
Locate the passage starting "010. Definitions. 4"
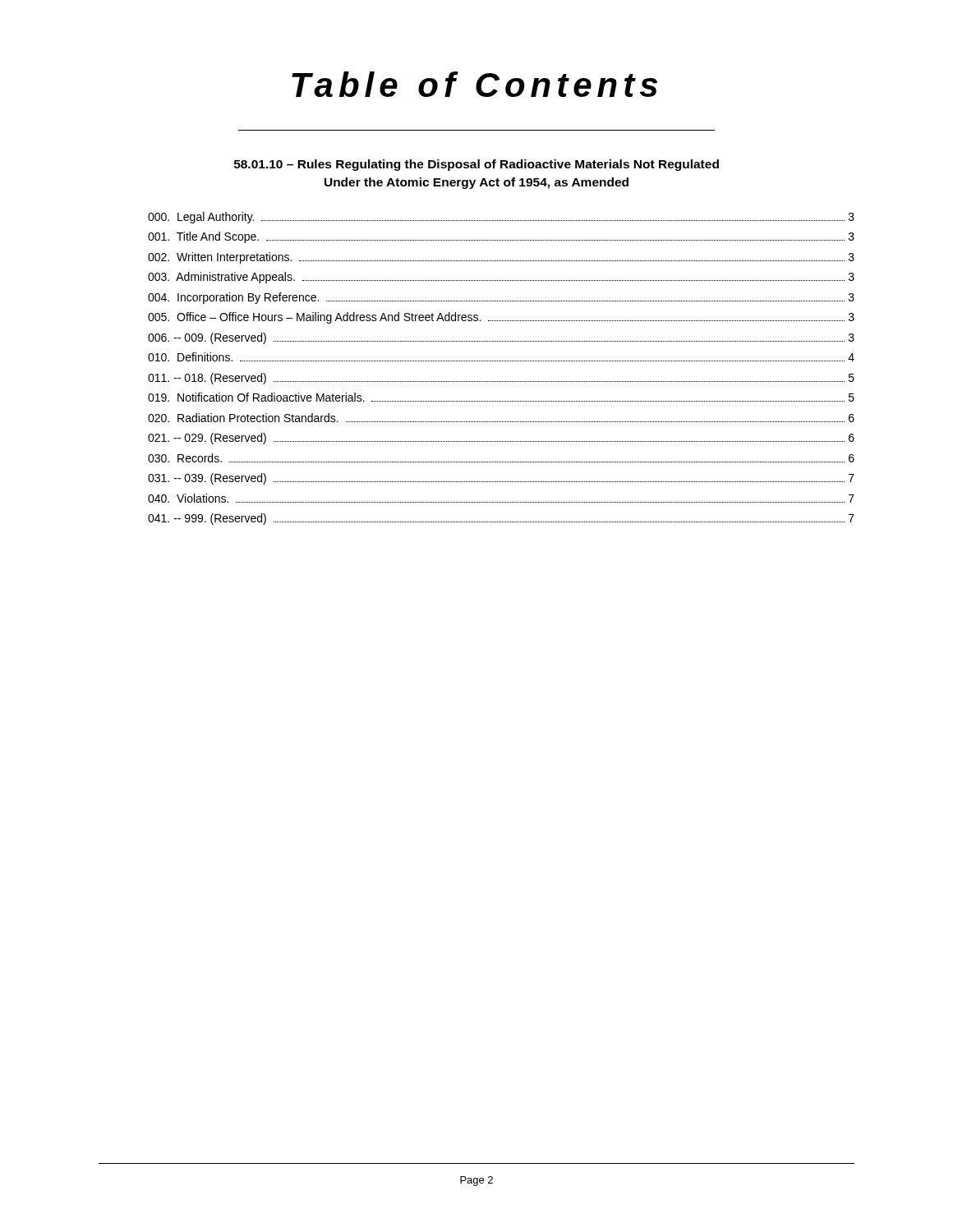pos(501,358)
